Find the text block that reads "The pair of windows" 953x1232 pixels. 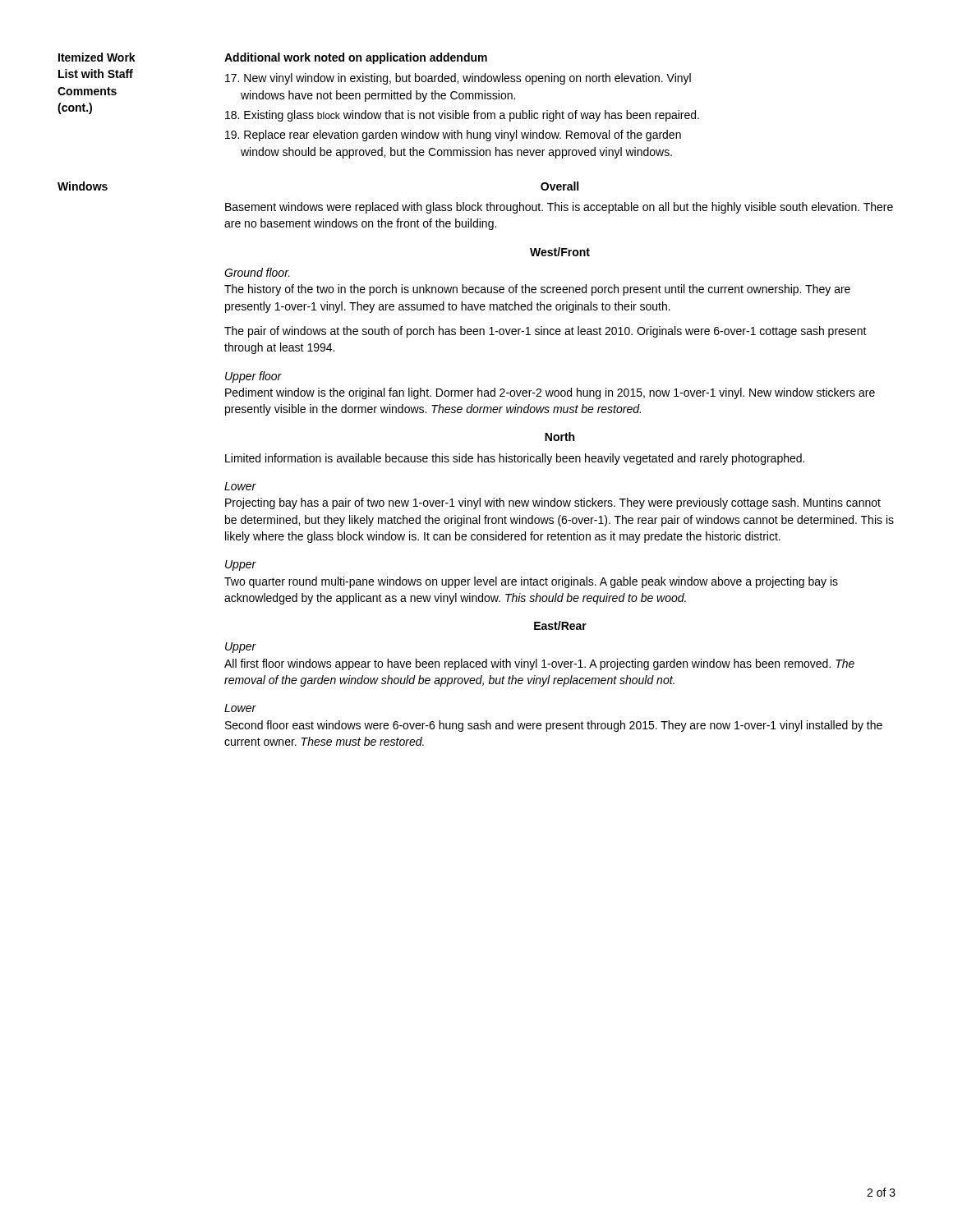pyautogui.click(x=545, y=339)
